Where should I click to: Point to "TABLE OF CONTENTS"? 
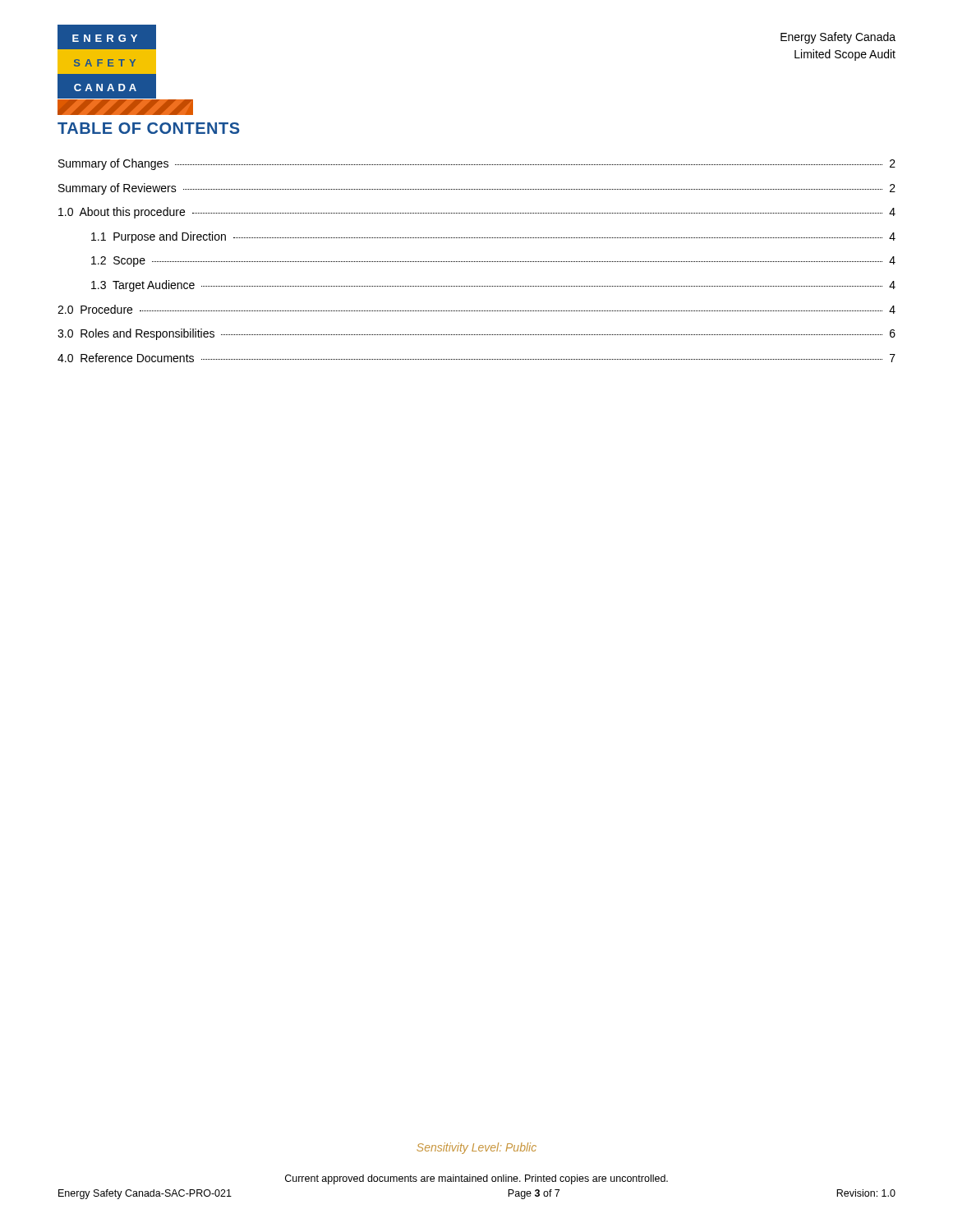click(149, 128)
